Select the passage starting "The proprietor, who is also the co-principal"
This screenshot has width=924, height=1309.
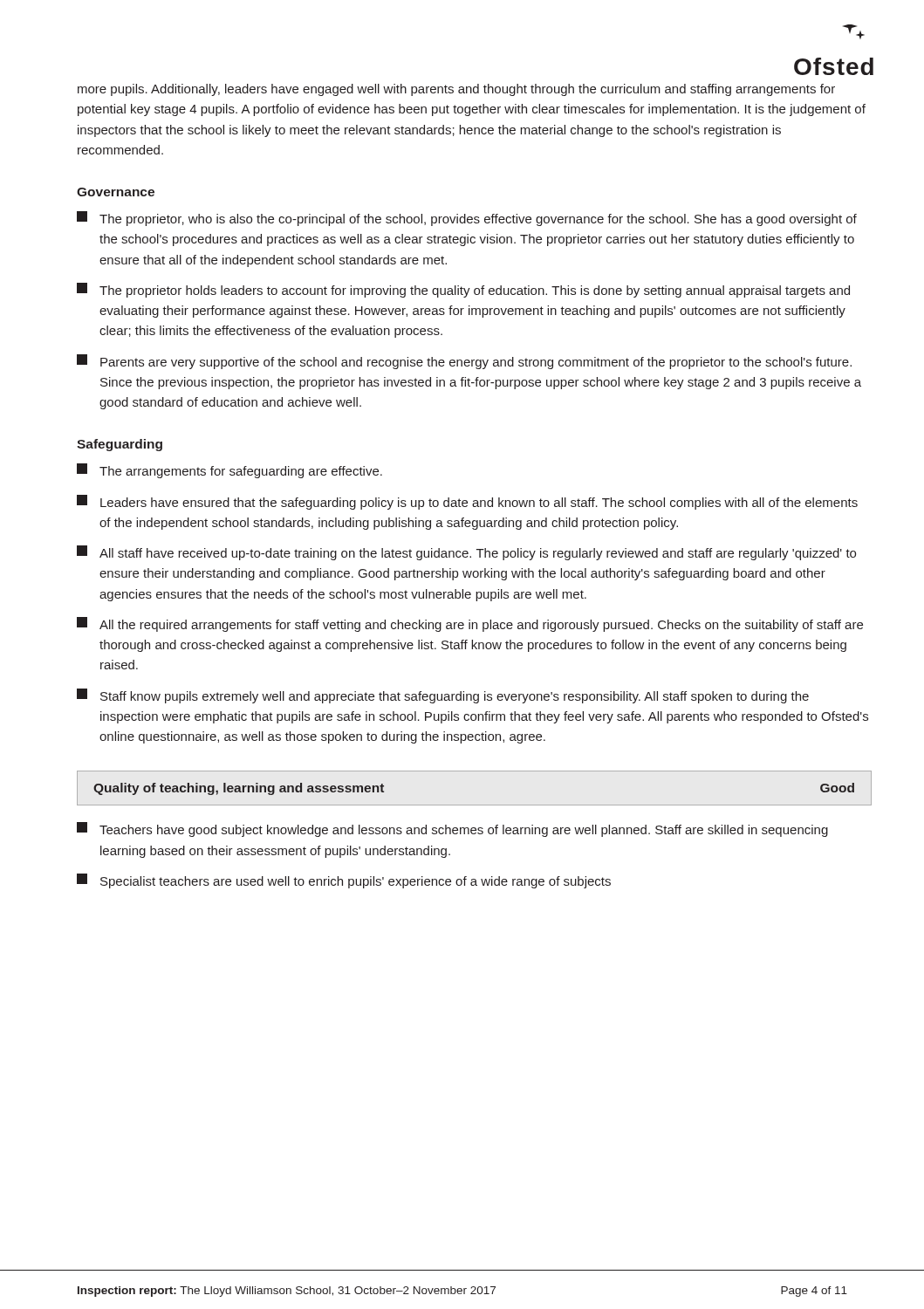[x=474, y=239]
